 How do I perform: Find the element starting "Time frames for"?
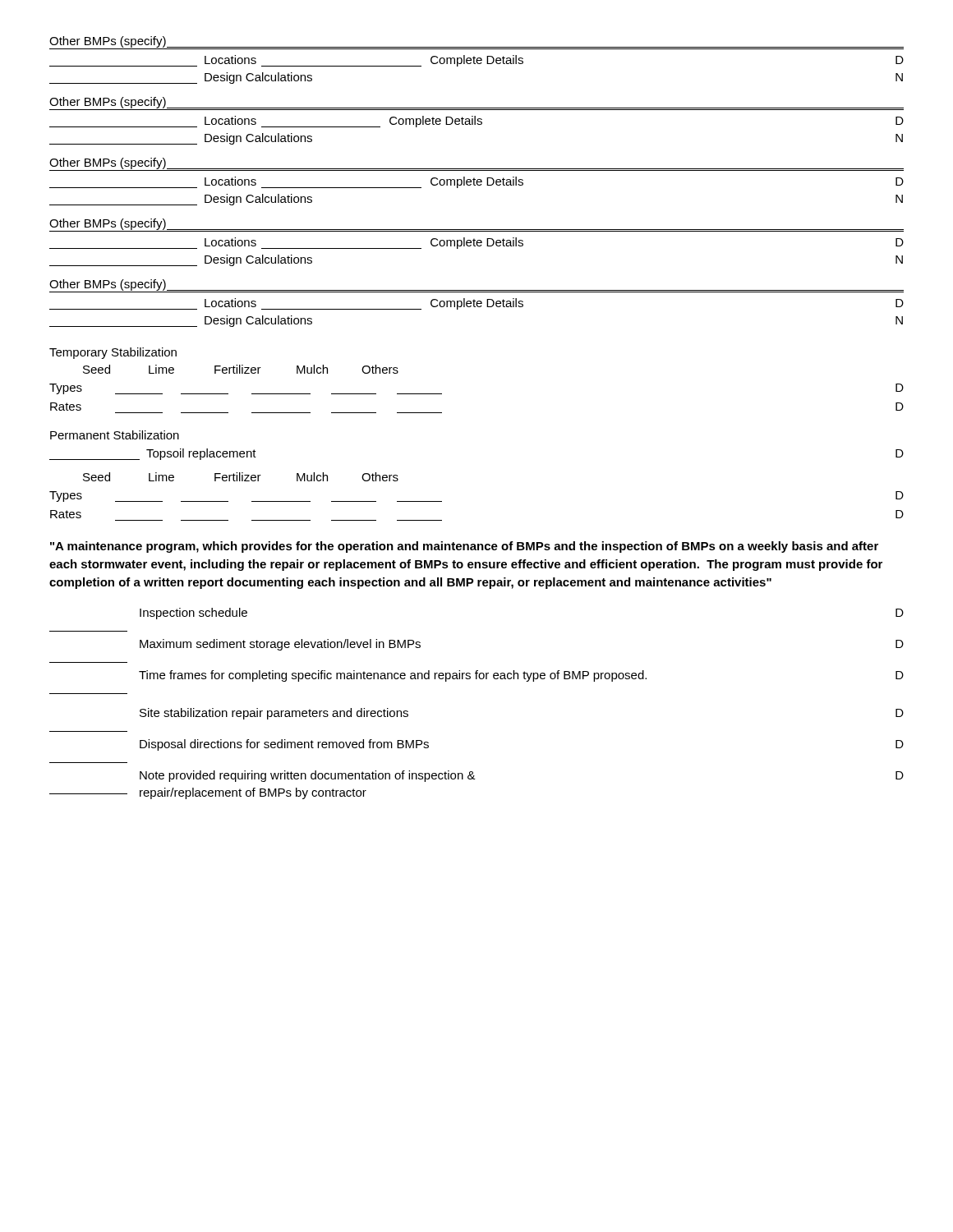point(476,684)
